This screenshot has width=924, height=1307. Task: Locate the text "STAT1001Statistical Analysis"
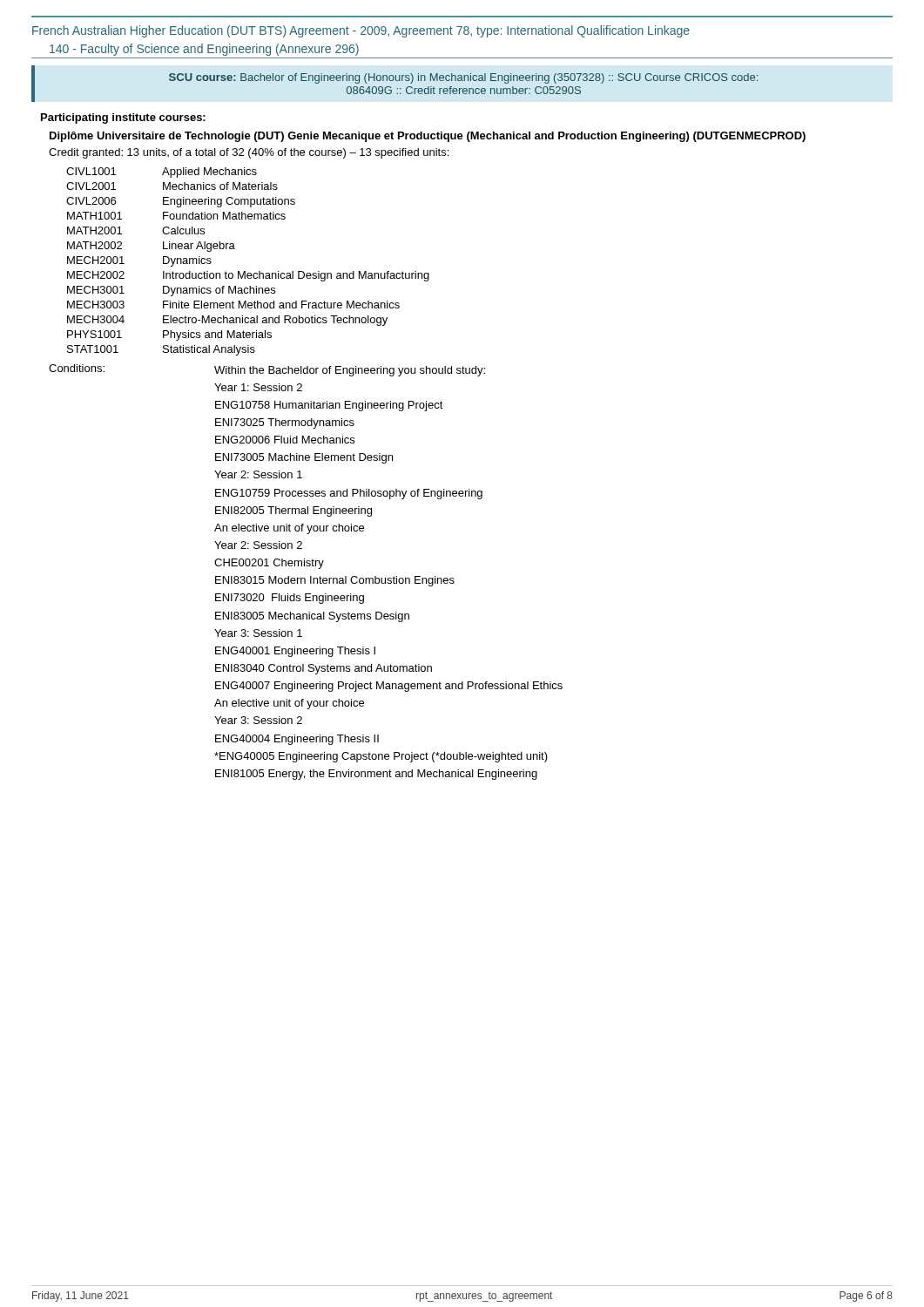point(248,349)
